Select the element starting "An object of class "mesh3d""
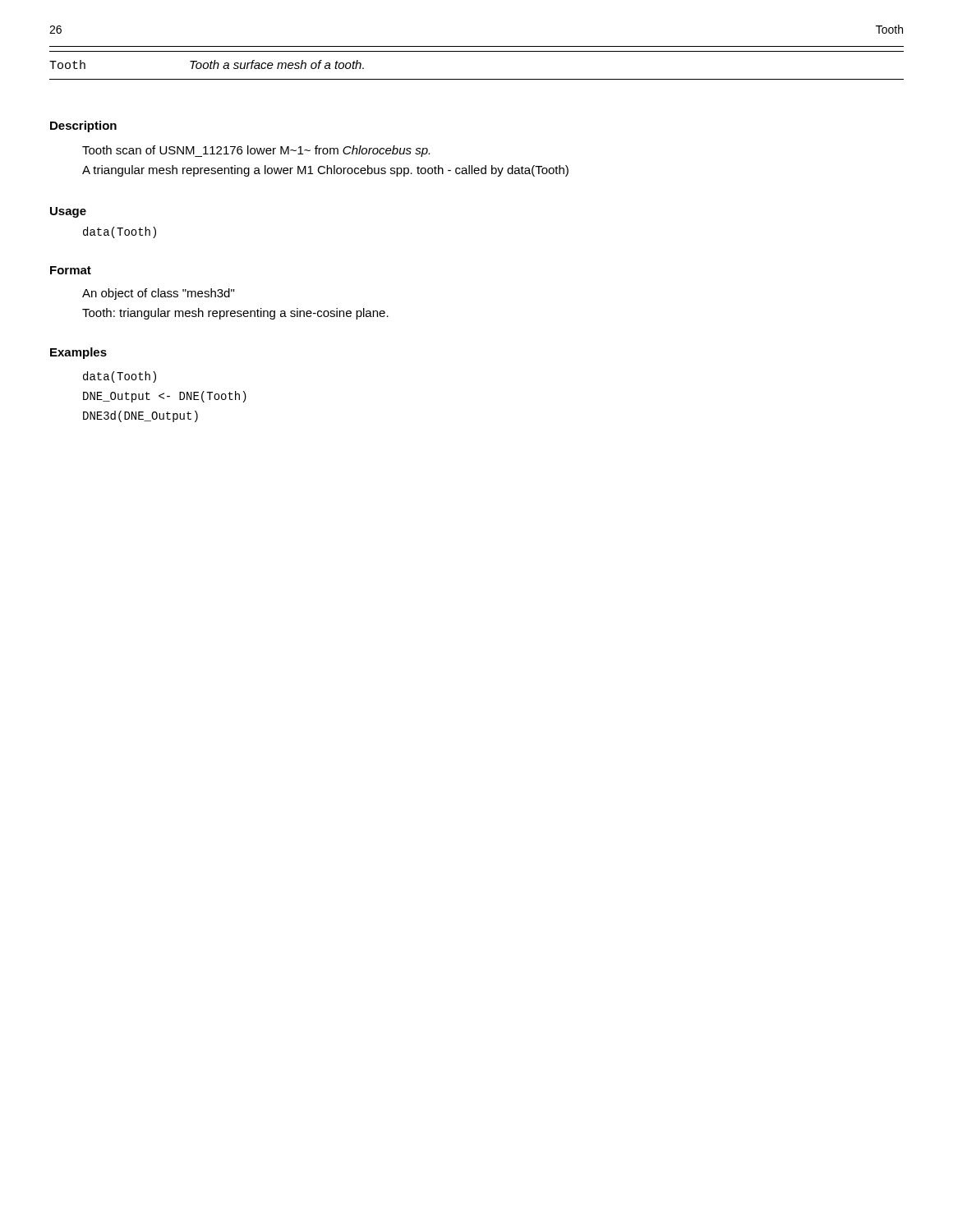 (158, 293)
